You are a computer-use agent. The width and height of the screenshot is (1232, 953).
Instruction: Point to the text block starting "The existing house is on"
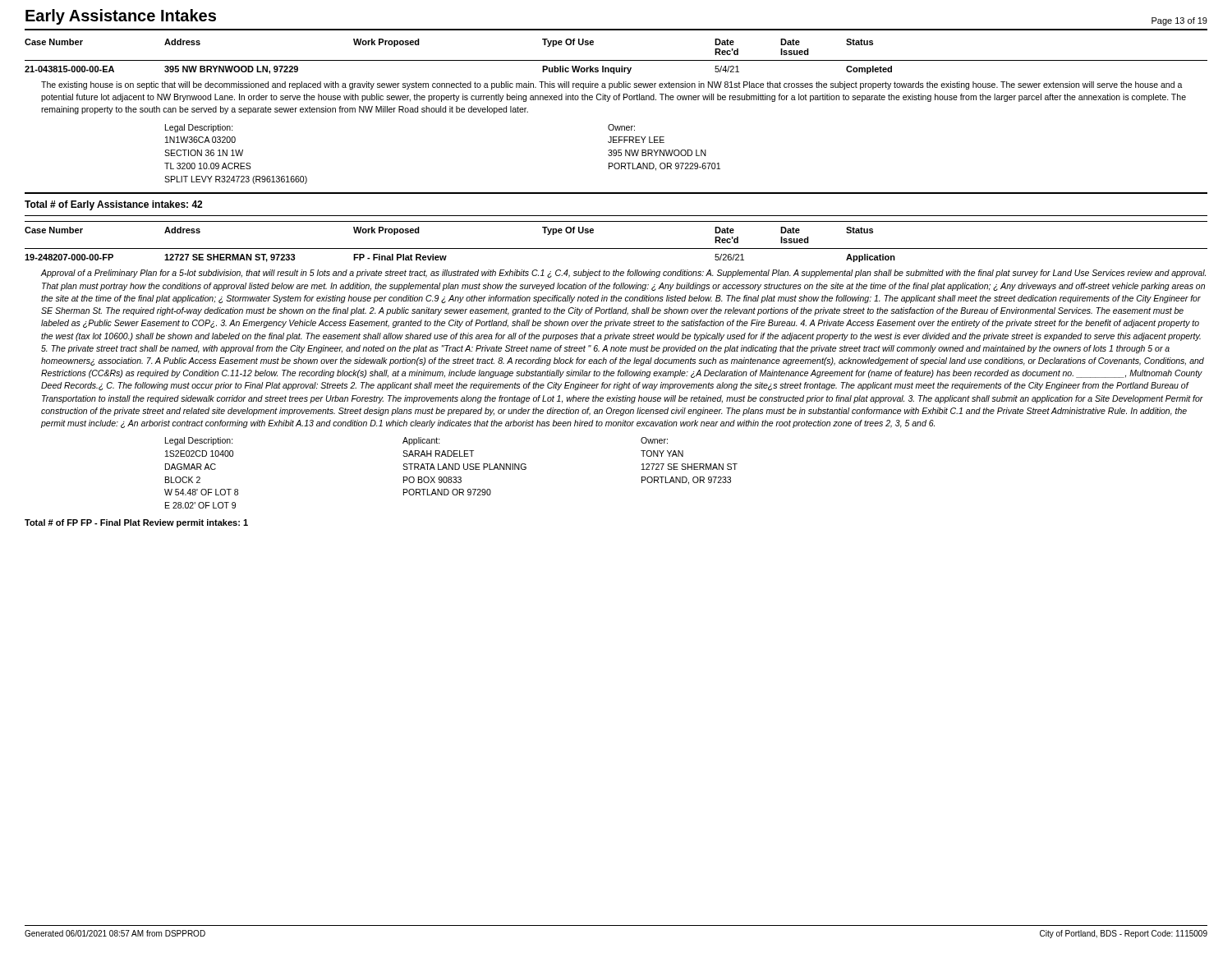coord(613,97)
